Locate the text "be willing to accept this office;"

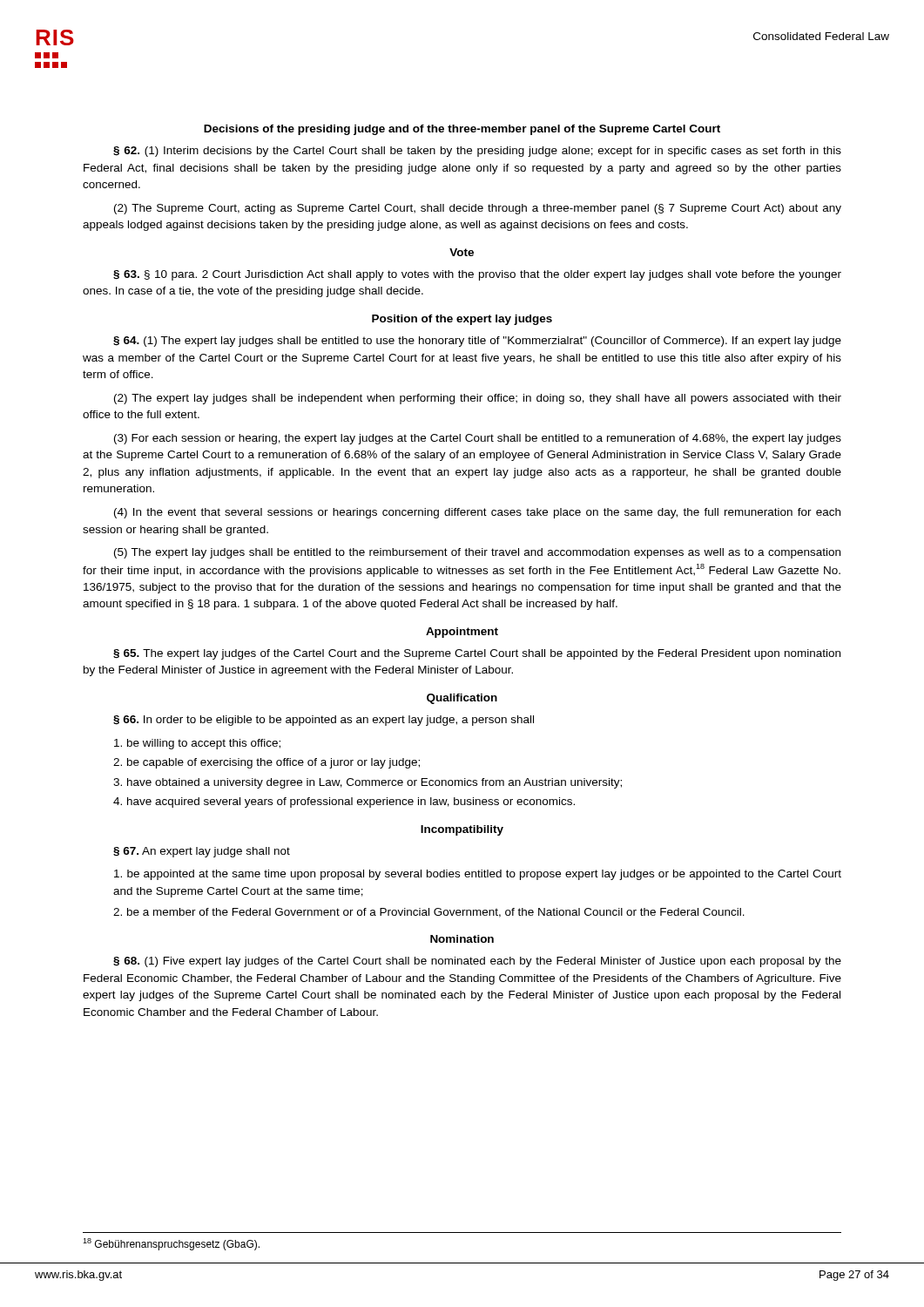coord(197,742)
